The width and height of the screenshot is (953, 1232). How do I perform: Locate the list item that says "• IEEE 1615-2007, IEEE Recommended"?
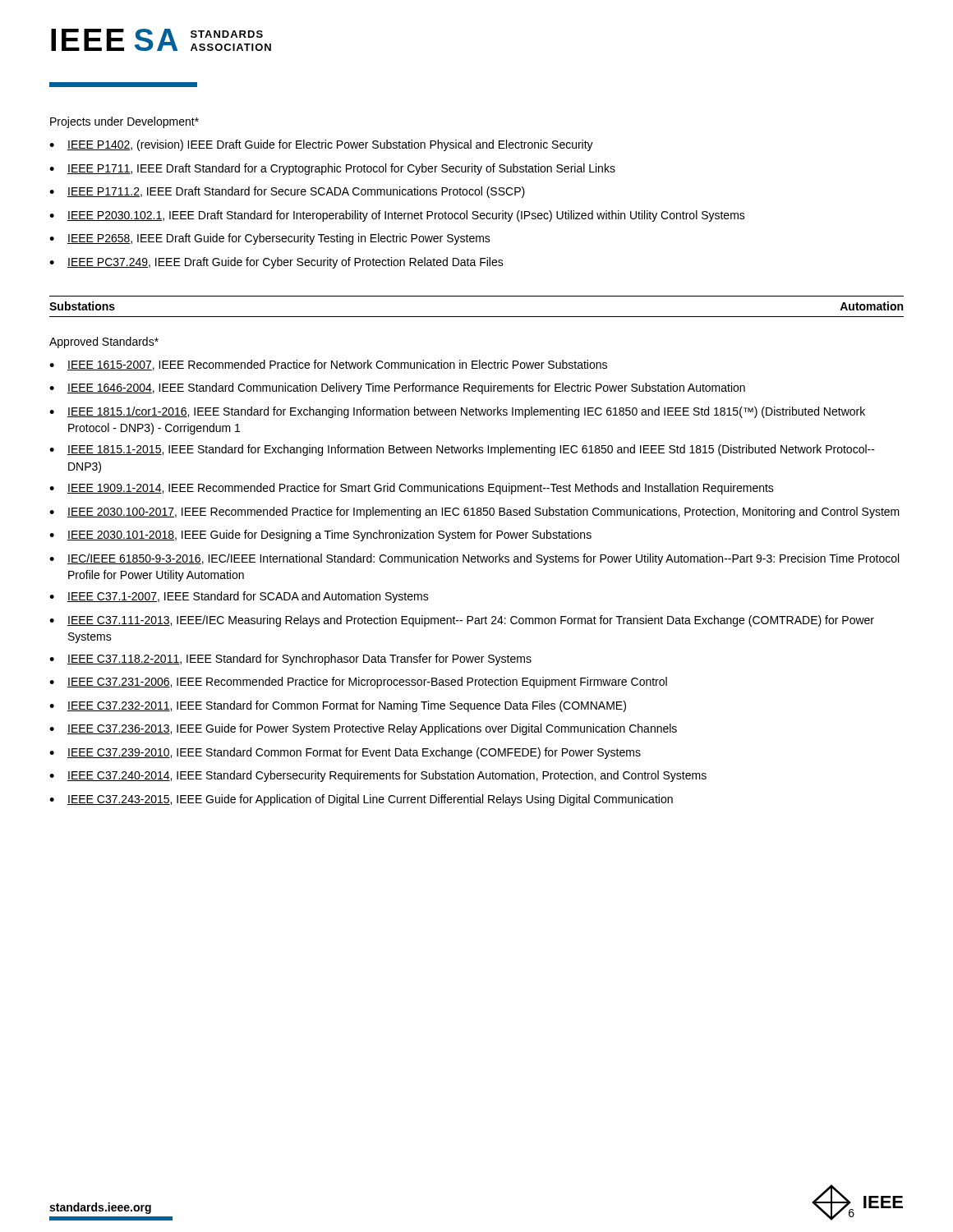[x=328, y=365]
